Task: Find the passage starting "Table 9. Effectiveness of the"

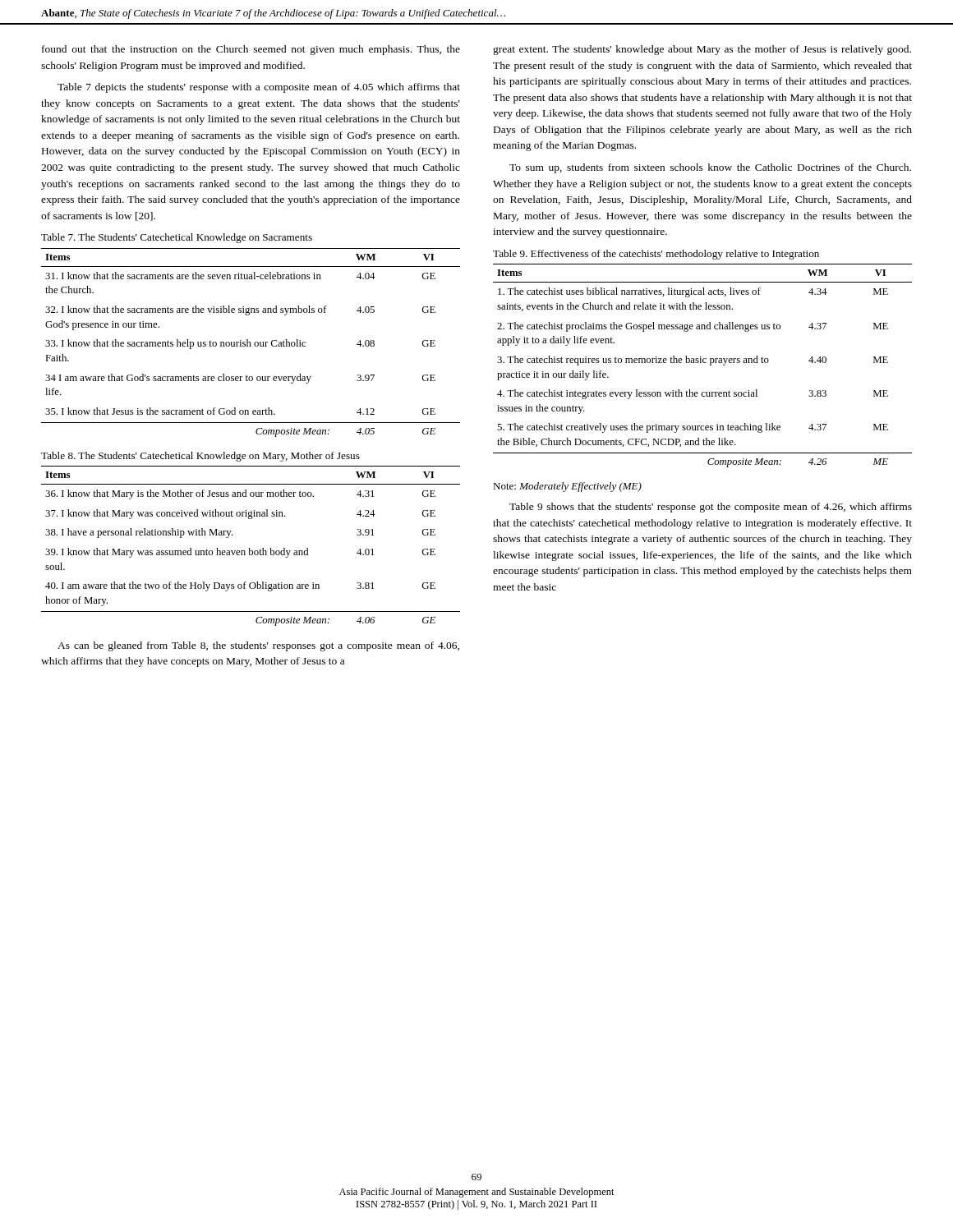Action: (x=656, y=253)
